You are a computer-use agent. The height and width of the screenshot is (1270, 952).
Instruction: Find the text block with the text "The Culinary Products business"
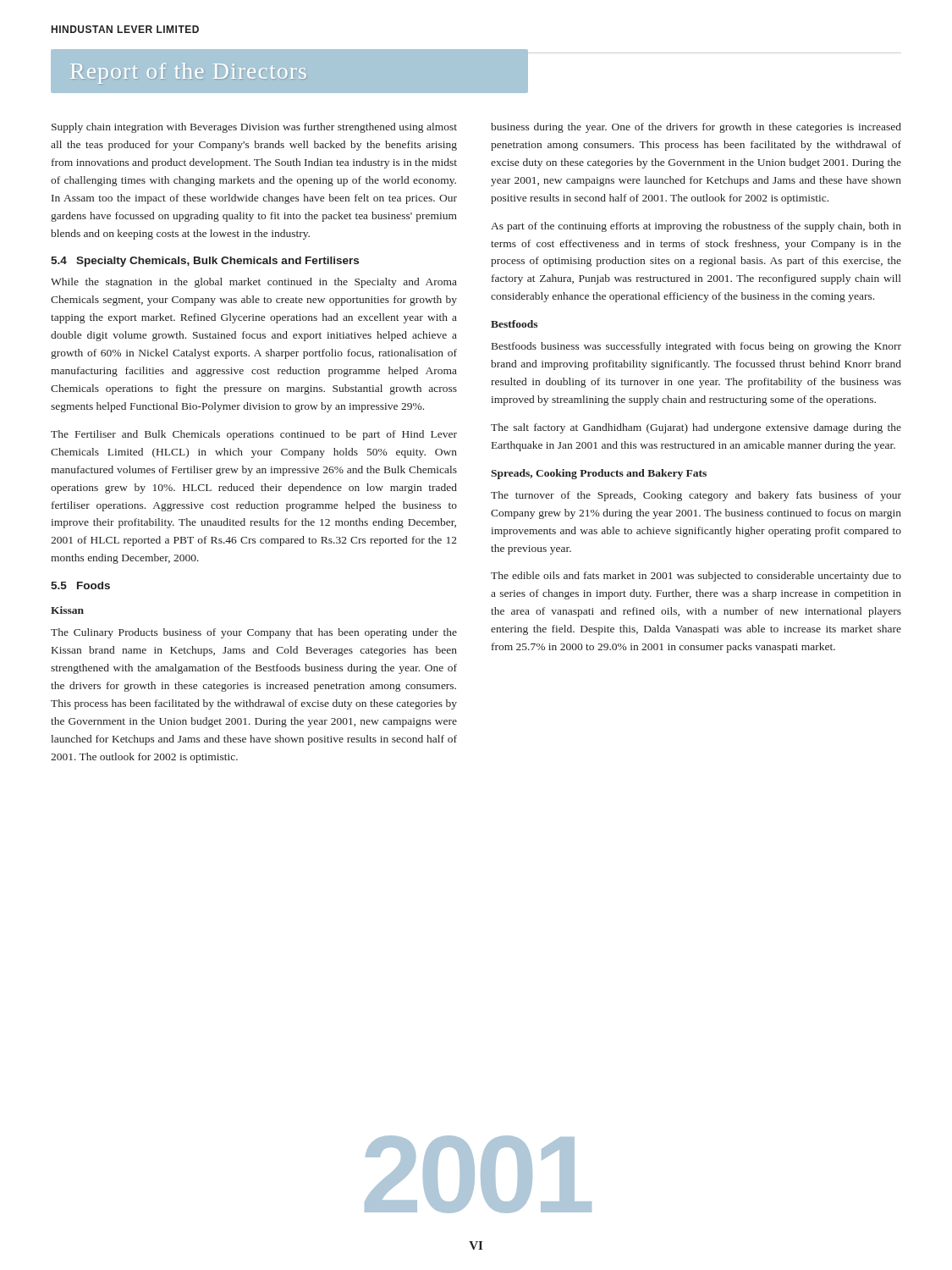click(254, 694)
